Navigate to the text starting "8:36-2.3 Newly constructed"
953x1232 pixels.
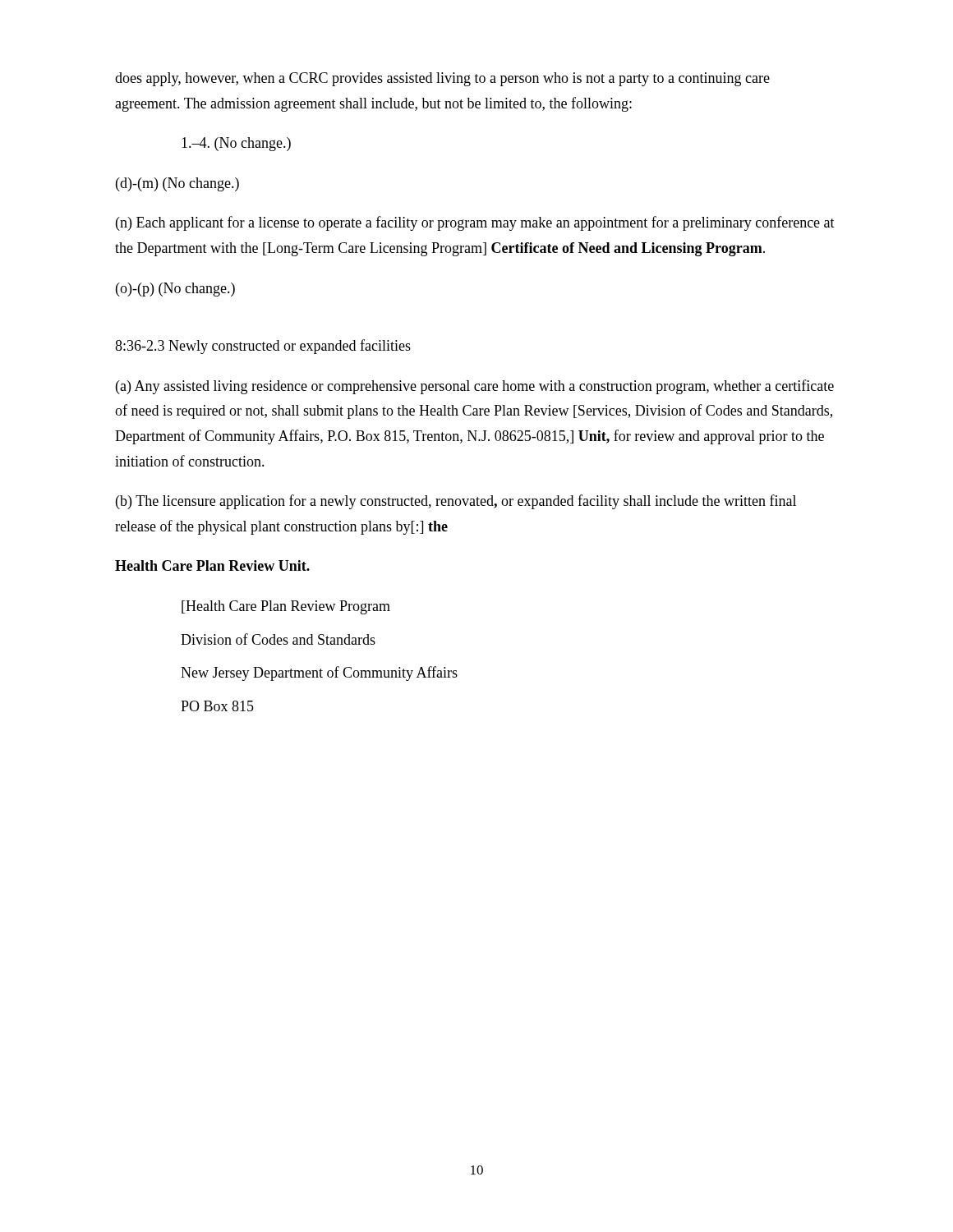coord(263,346)
